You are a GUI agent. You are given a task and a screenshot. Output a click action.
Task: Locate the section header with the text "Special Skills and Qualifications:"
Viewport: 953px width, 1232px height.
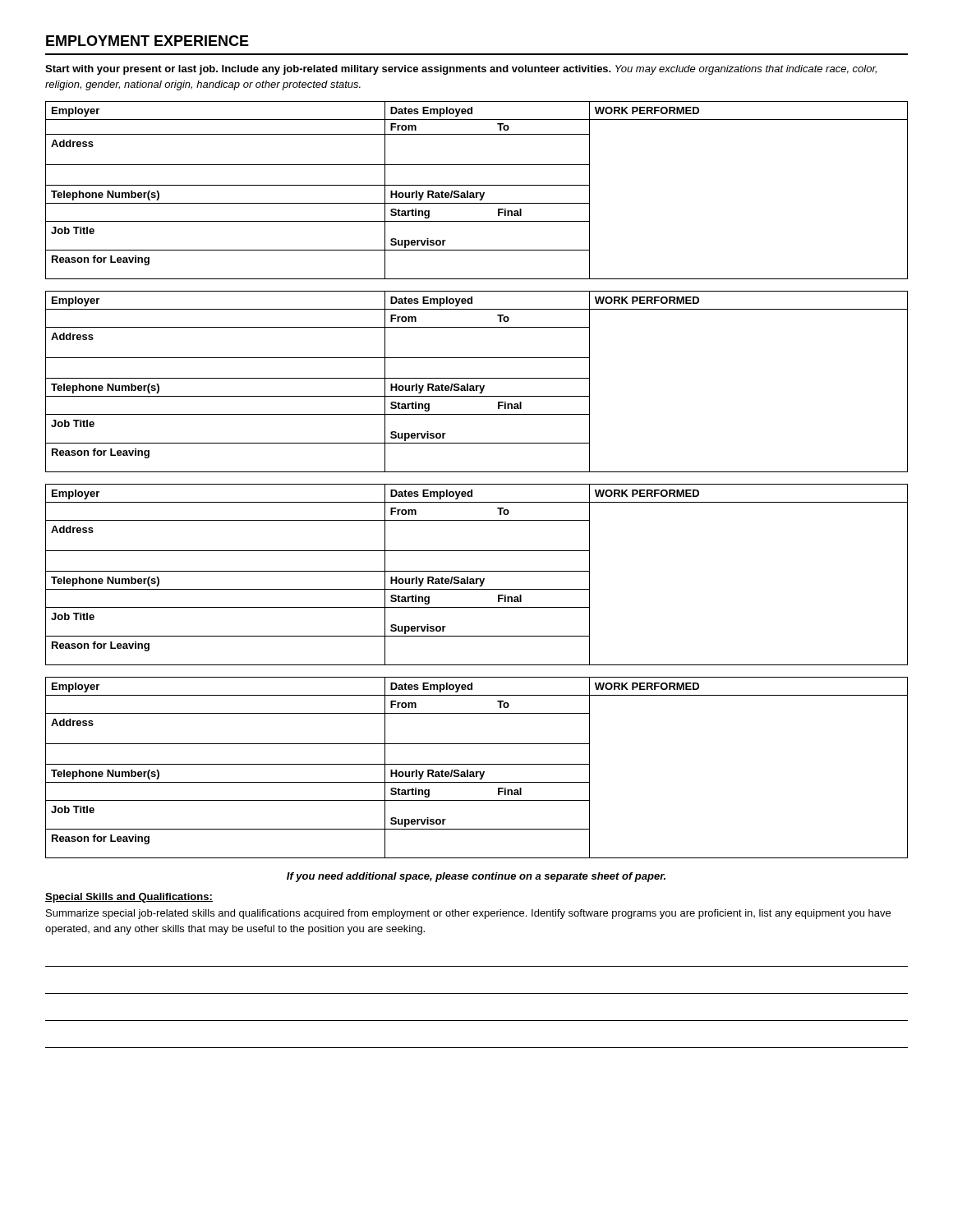(x=129, y=896)
